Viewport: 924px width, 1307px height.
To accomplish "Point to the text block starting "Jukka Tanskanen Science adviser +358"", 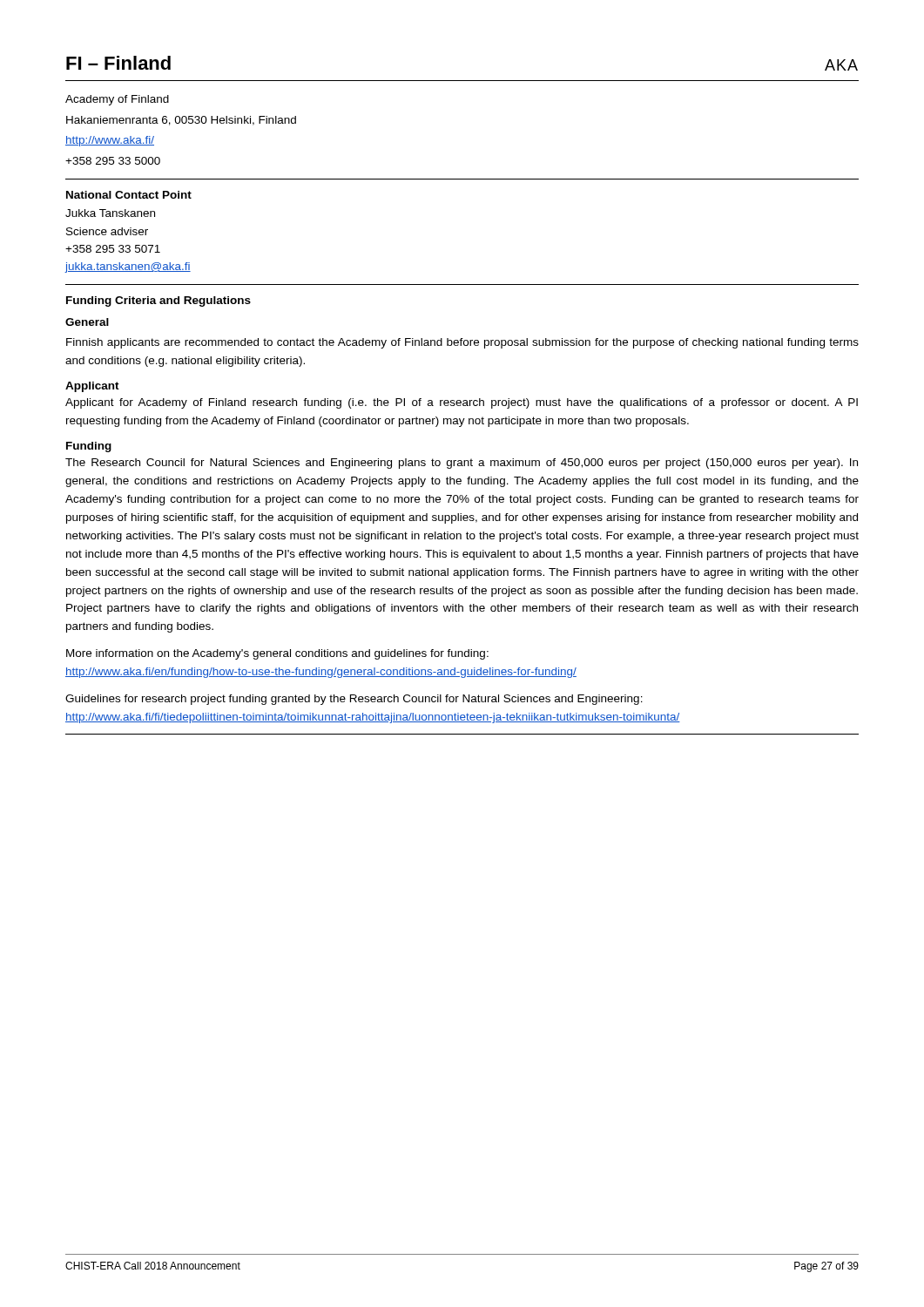I will (128, 240).
